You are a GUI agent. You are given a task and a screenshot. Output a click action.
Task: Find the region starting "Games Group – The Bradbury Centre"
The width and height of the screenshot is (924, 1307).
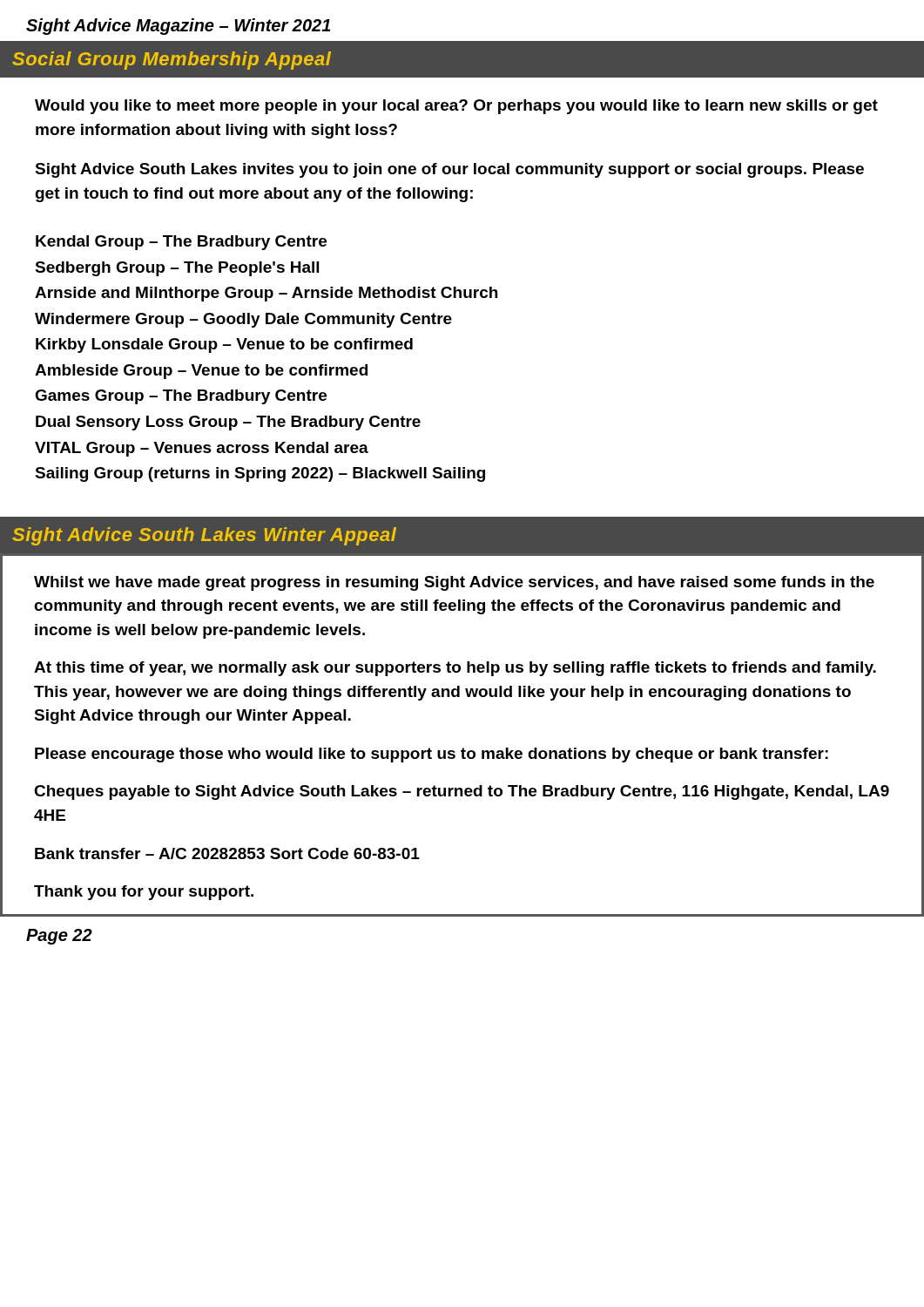pyautogui.click(x=181, y=395)
